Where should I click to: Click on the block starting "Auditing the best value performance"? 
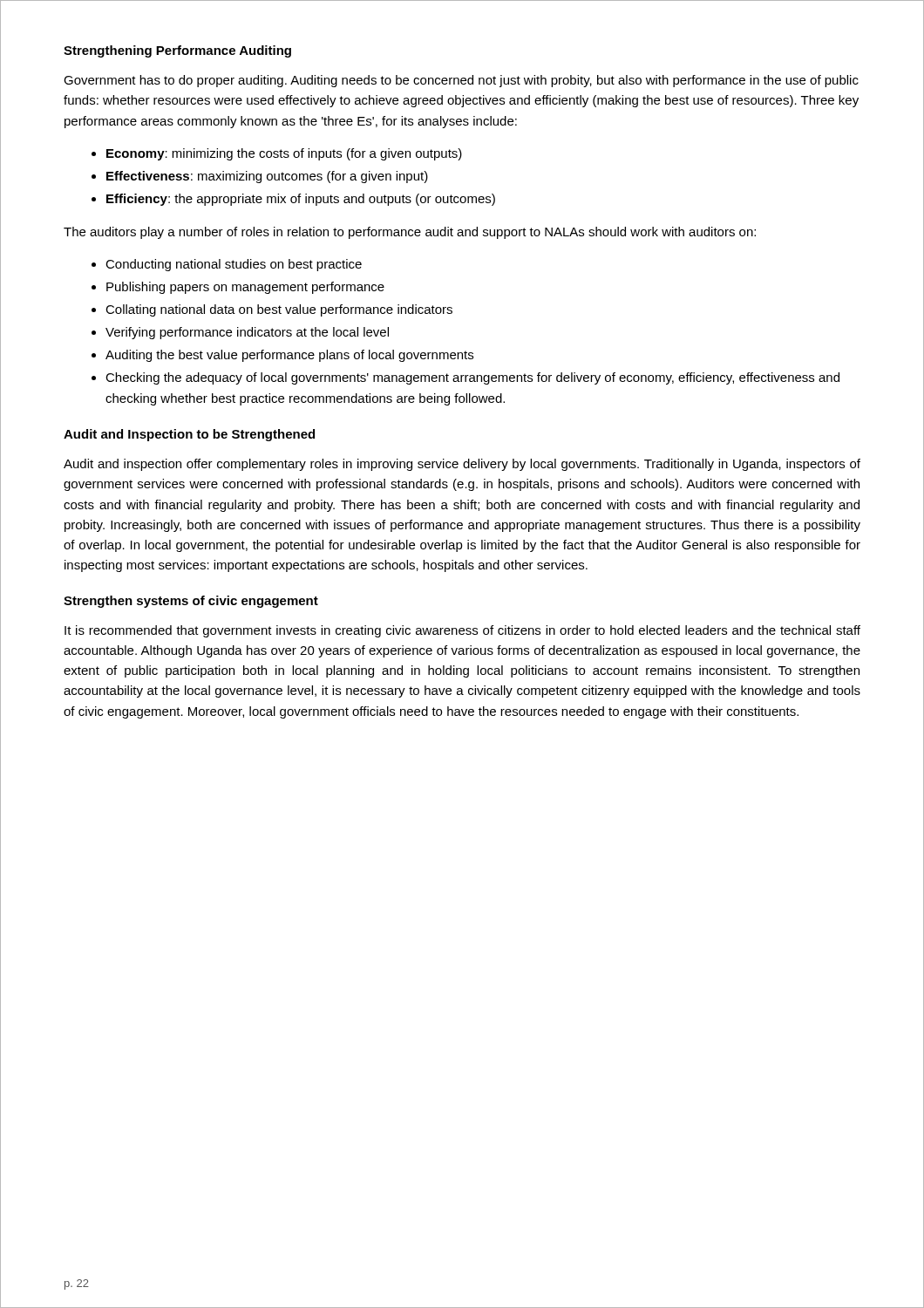point(290,354)
